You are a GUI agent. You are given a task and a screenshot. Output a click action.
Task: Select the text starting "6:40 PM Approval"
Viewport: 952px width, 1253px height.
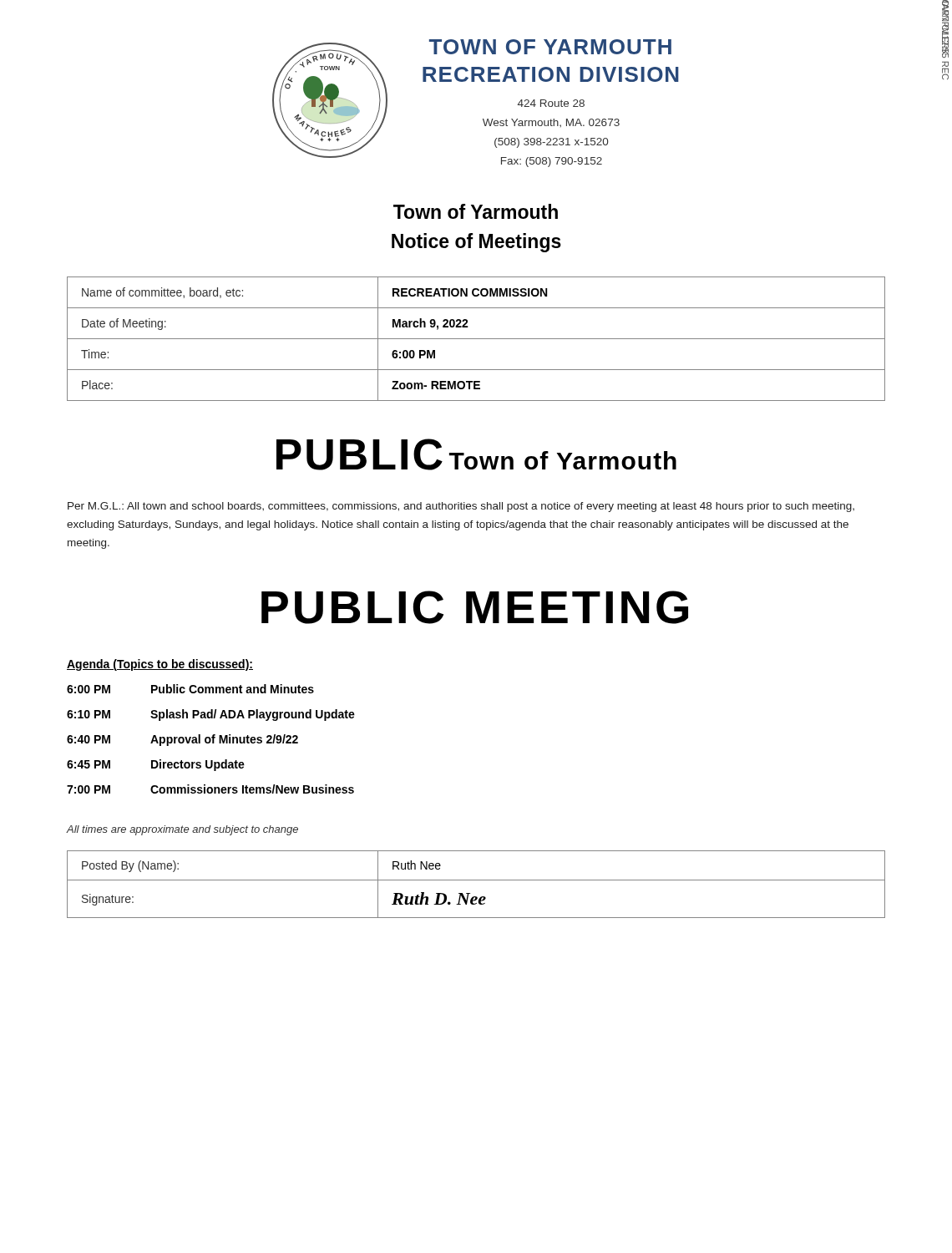[183, 739]
